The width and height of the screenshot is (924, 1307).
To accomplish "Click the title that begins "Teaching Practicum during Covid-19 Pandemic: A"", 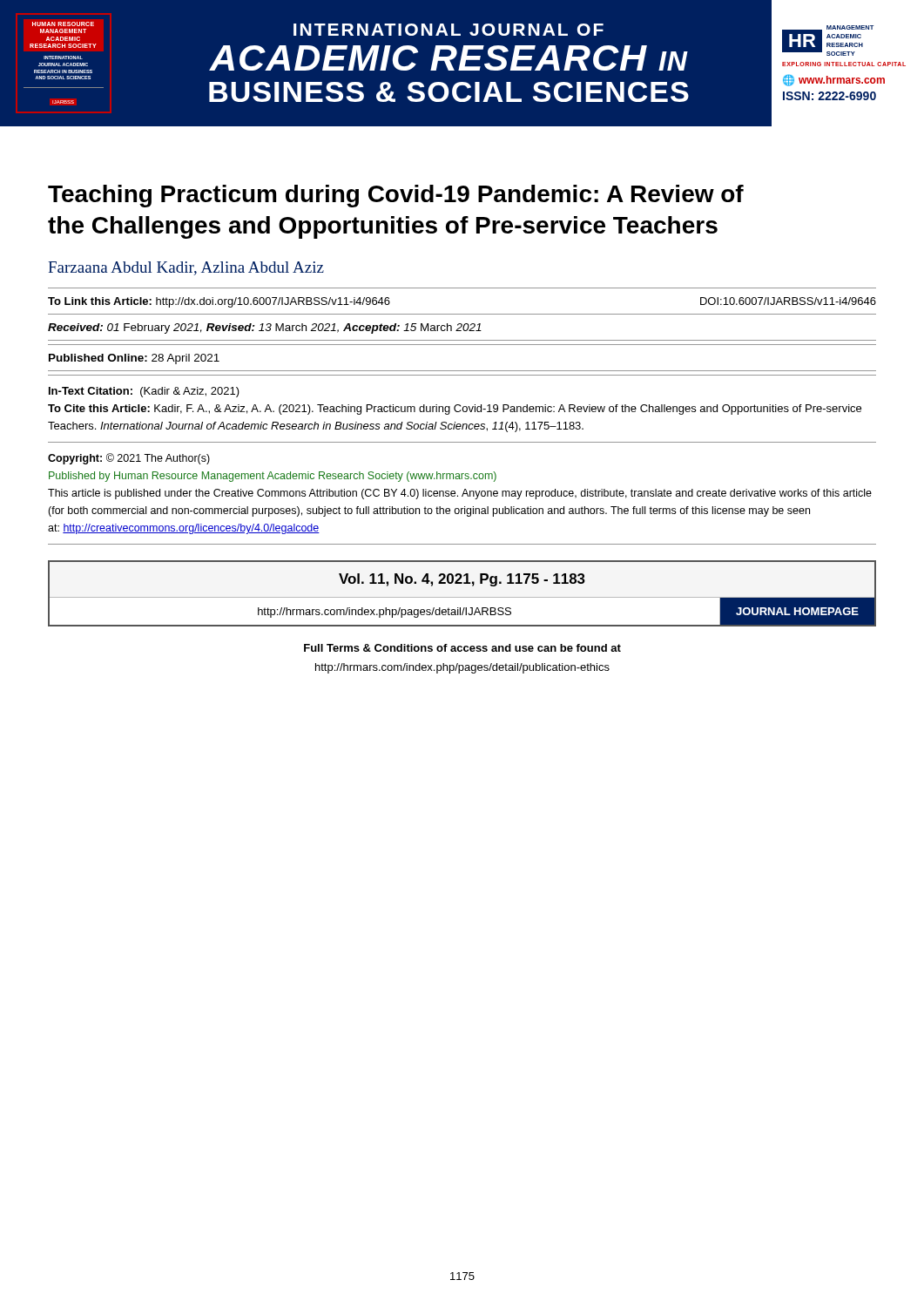I will tap(396, 210).
